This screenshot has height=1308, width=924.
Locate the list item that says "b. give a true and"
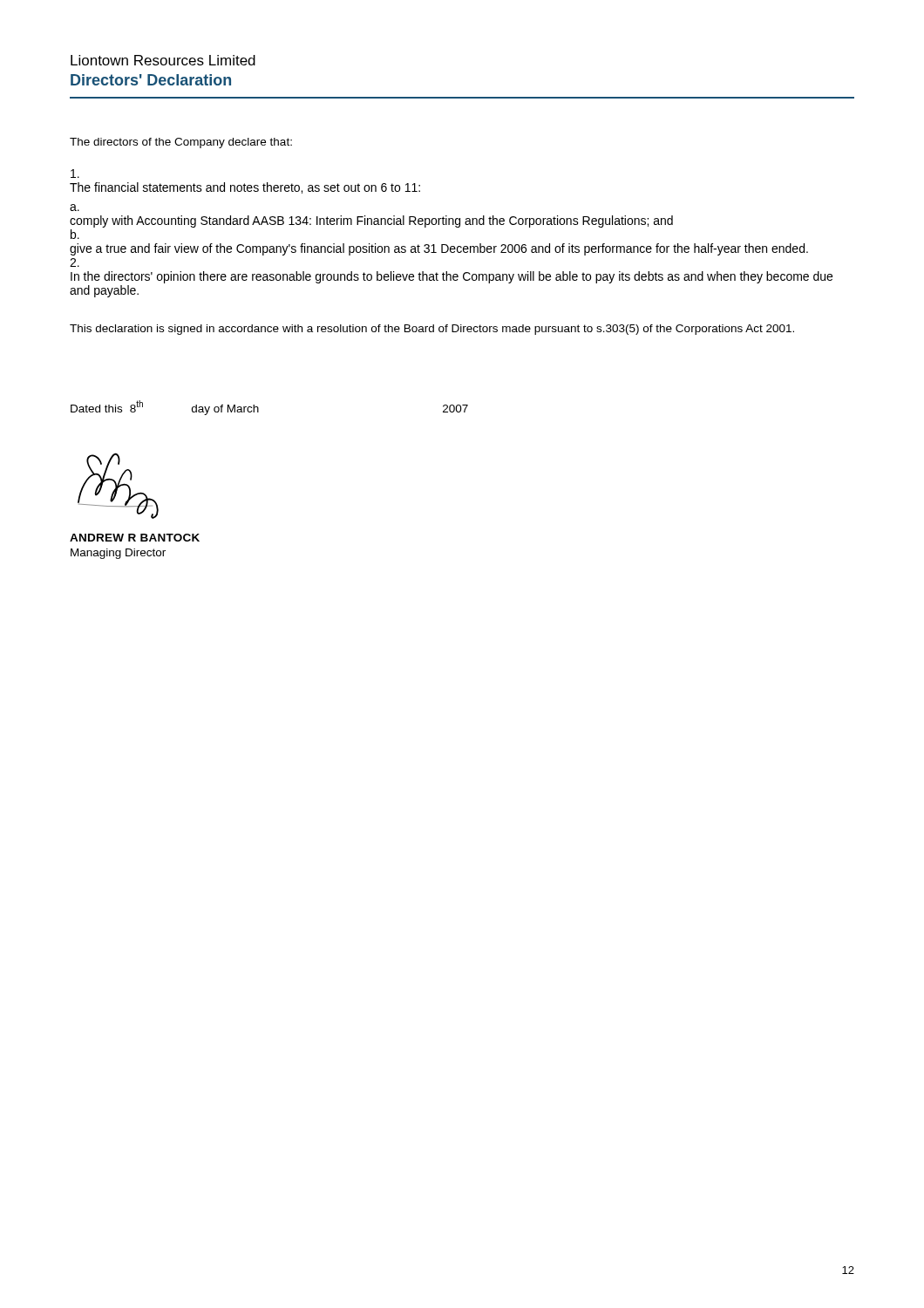tap(462, 242)
